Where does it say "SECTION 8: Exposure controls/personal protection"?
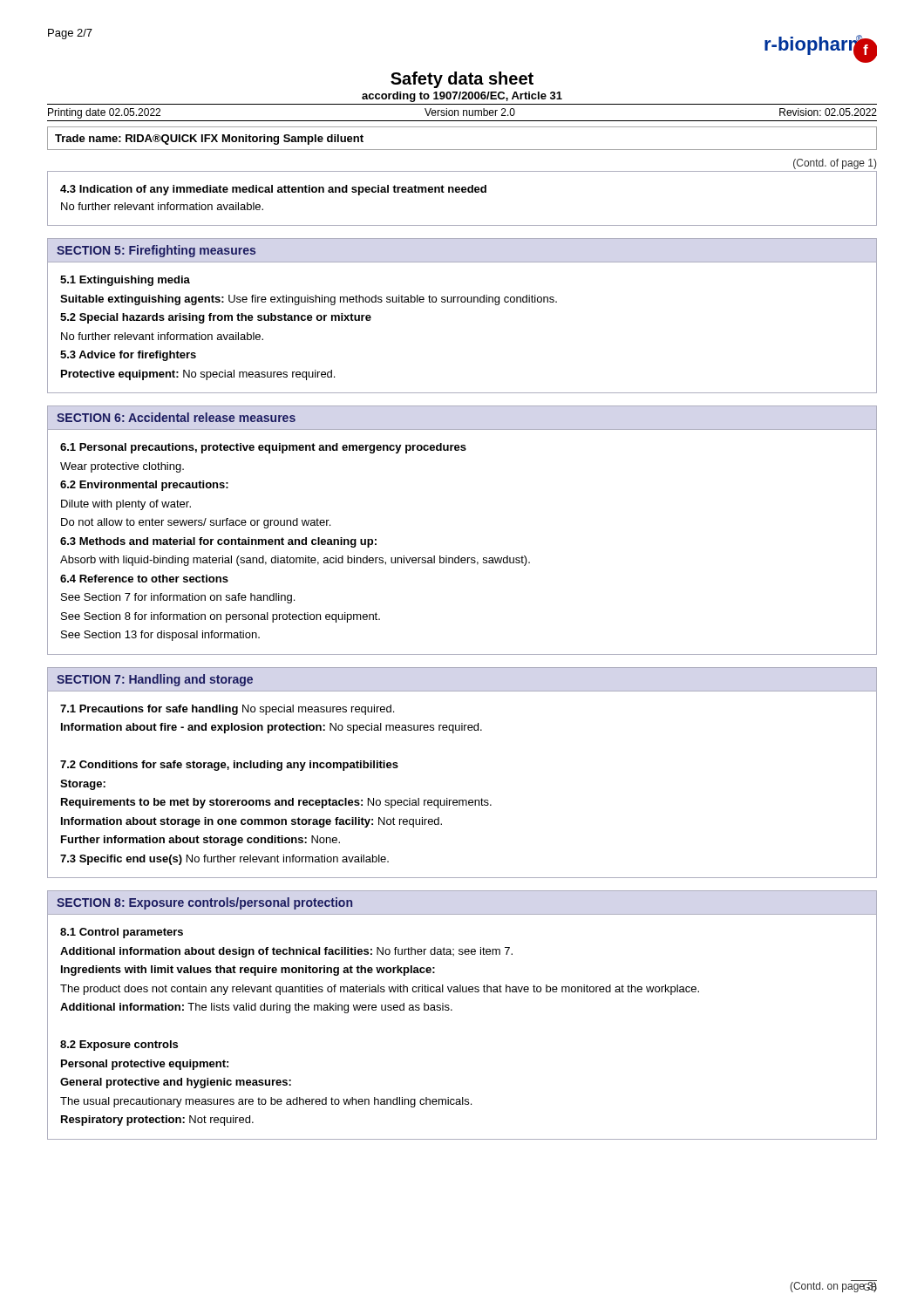 pyautogui.click(x=205, y=903)
